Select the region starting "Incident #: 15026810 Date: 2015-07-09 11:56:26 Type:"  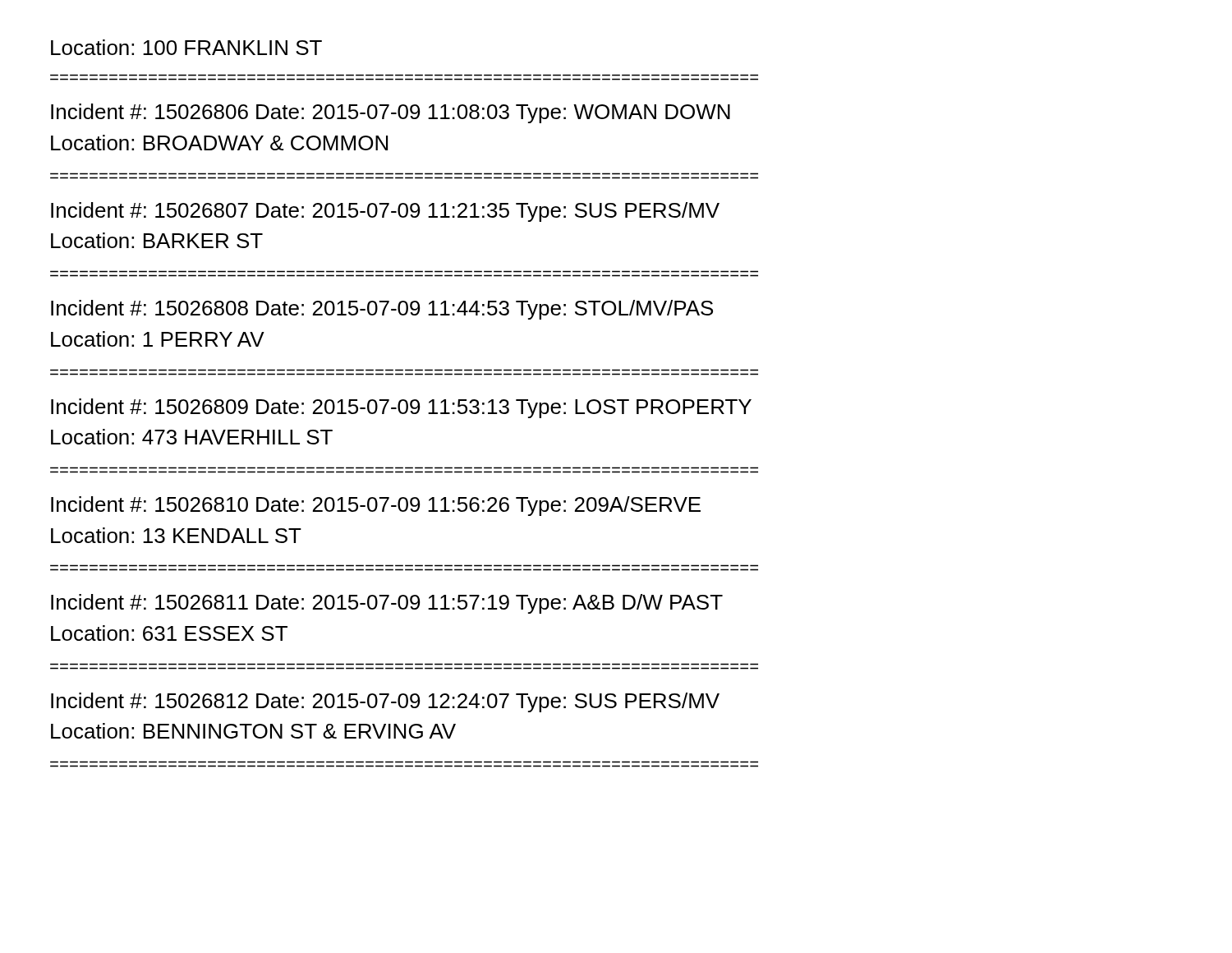616,521
